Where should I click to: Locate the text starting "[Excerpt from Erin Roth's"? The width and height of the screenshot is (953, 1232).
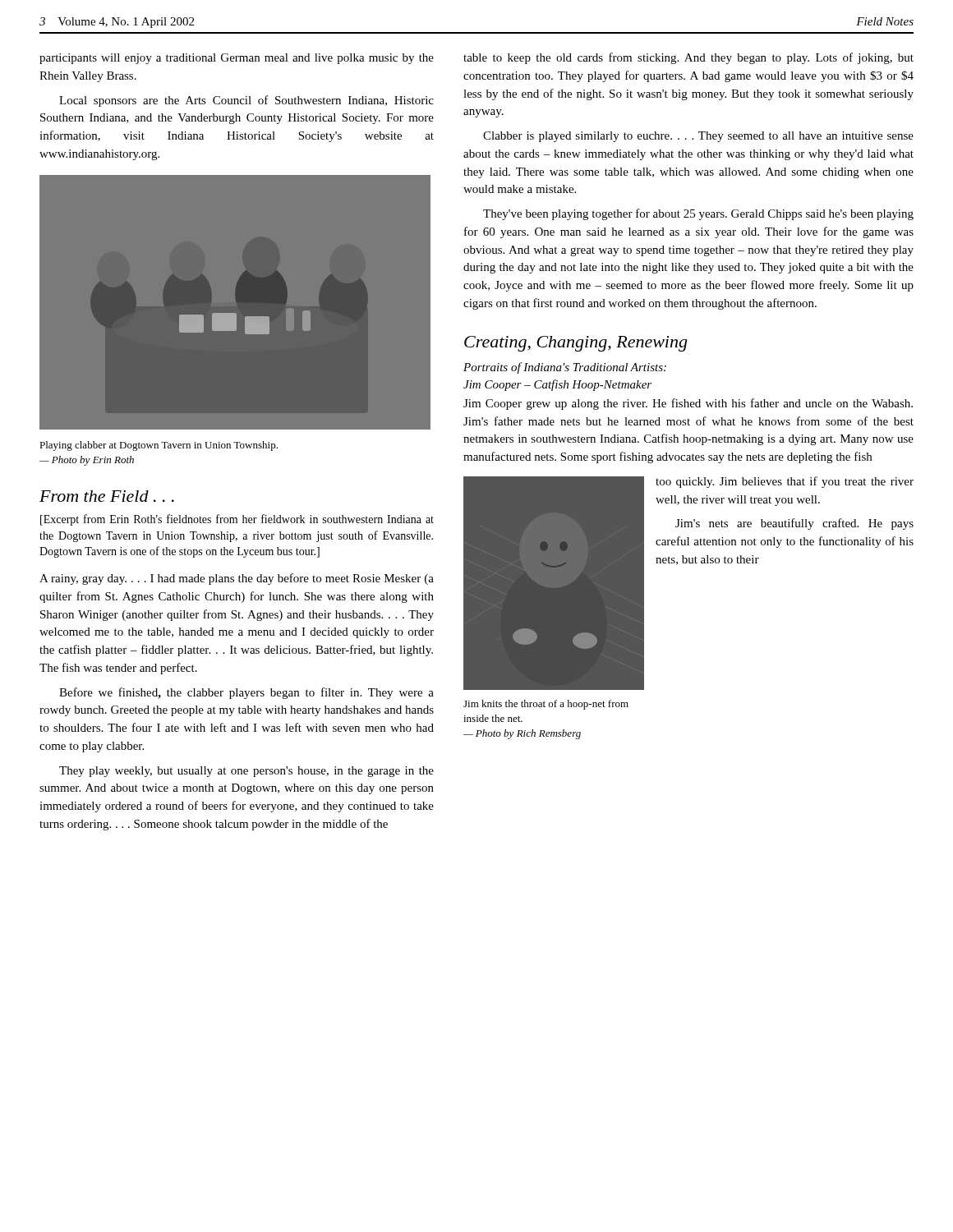click(237, 536)
